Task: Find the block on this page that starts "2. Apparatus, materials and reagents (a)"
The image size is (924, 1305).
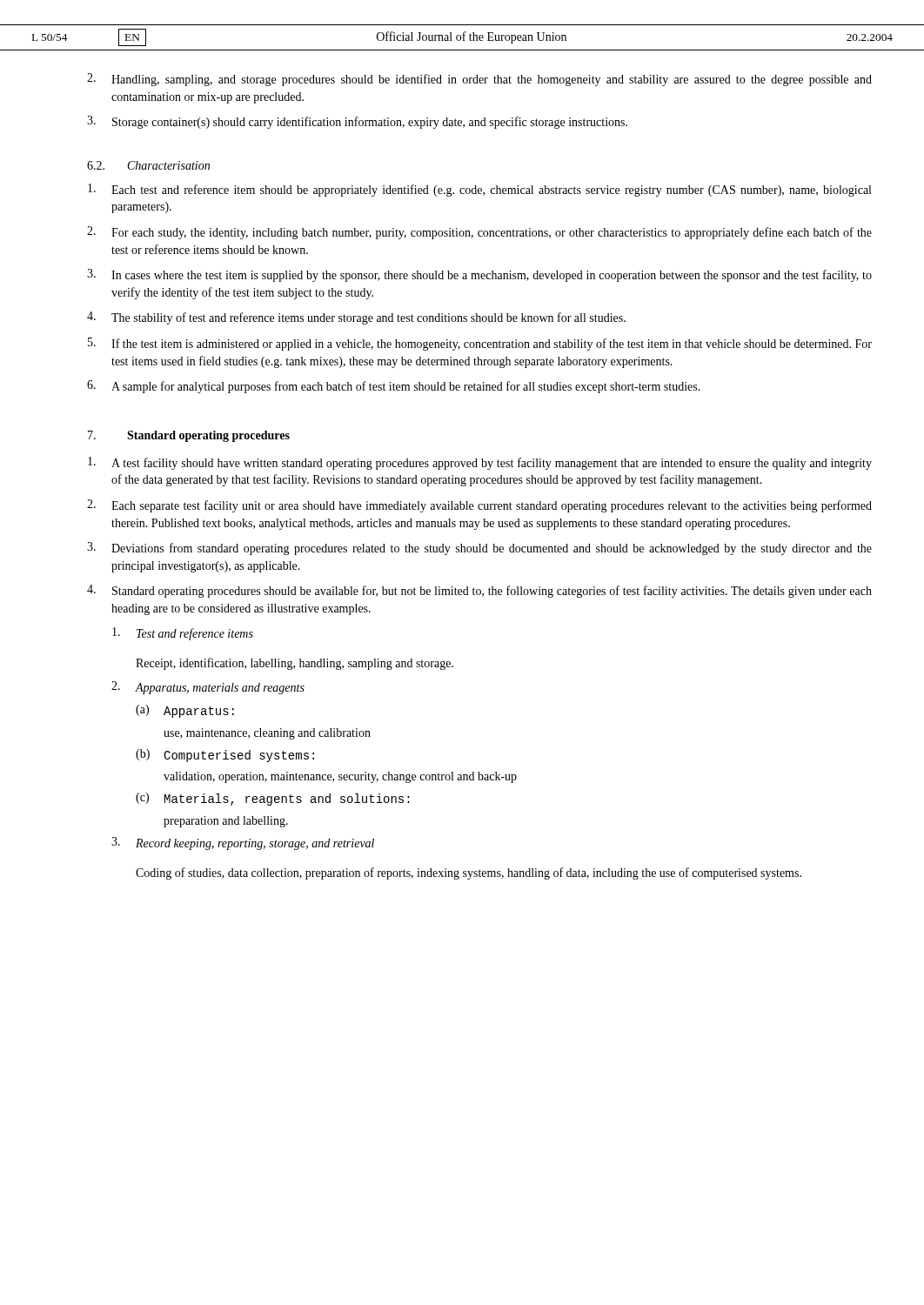Action: pos(208,688)
